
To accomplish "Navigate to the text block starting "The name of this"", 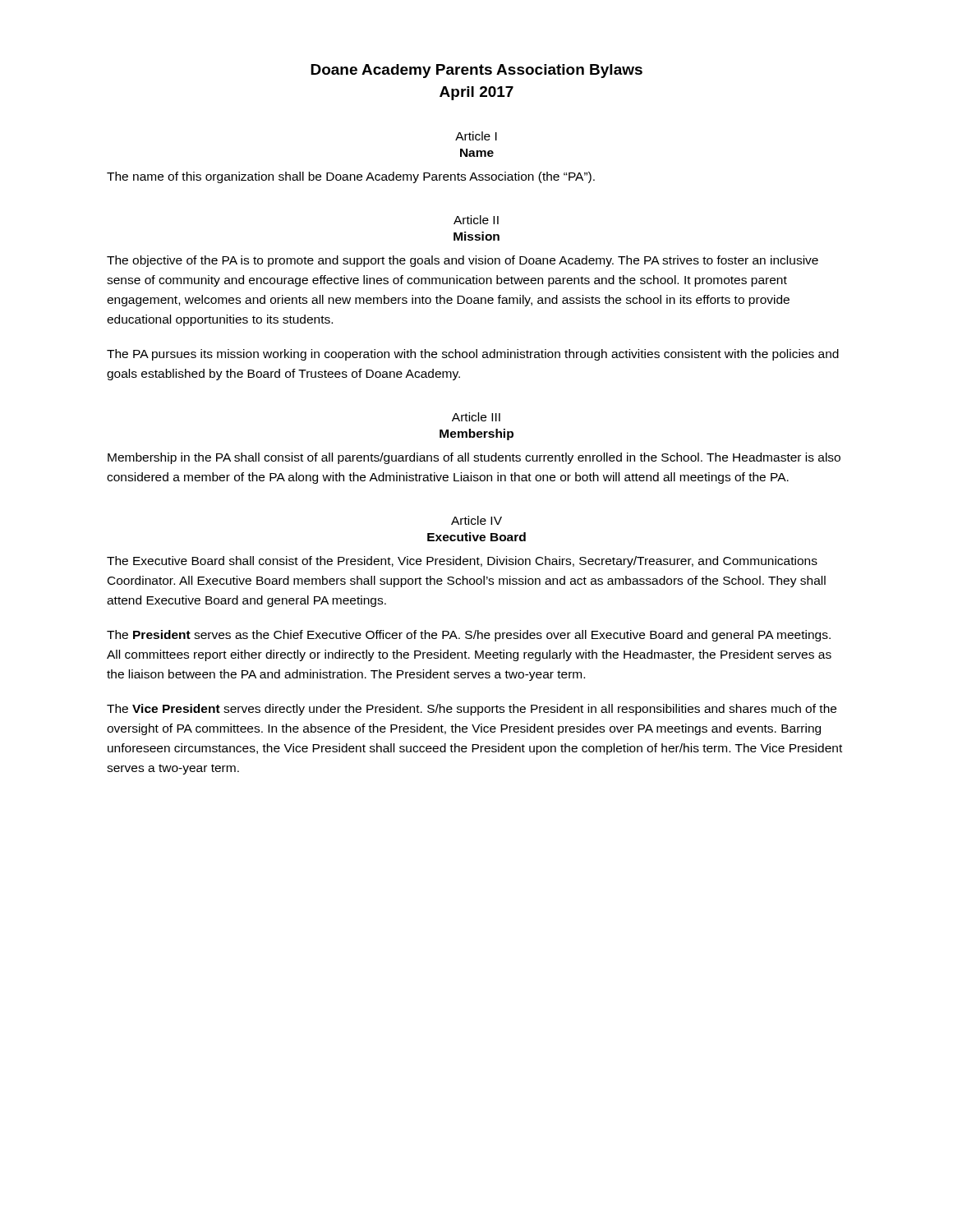I will 351,176.
